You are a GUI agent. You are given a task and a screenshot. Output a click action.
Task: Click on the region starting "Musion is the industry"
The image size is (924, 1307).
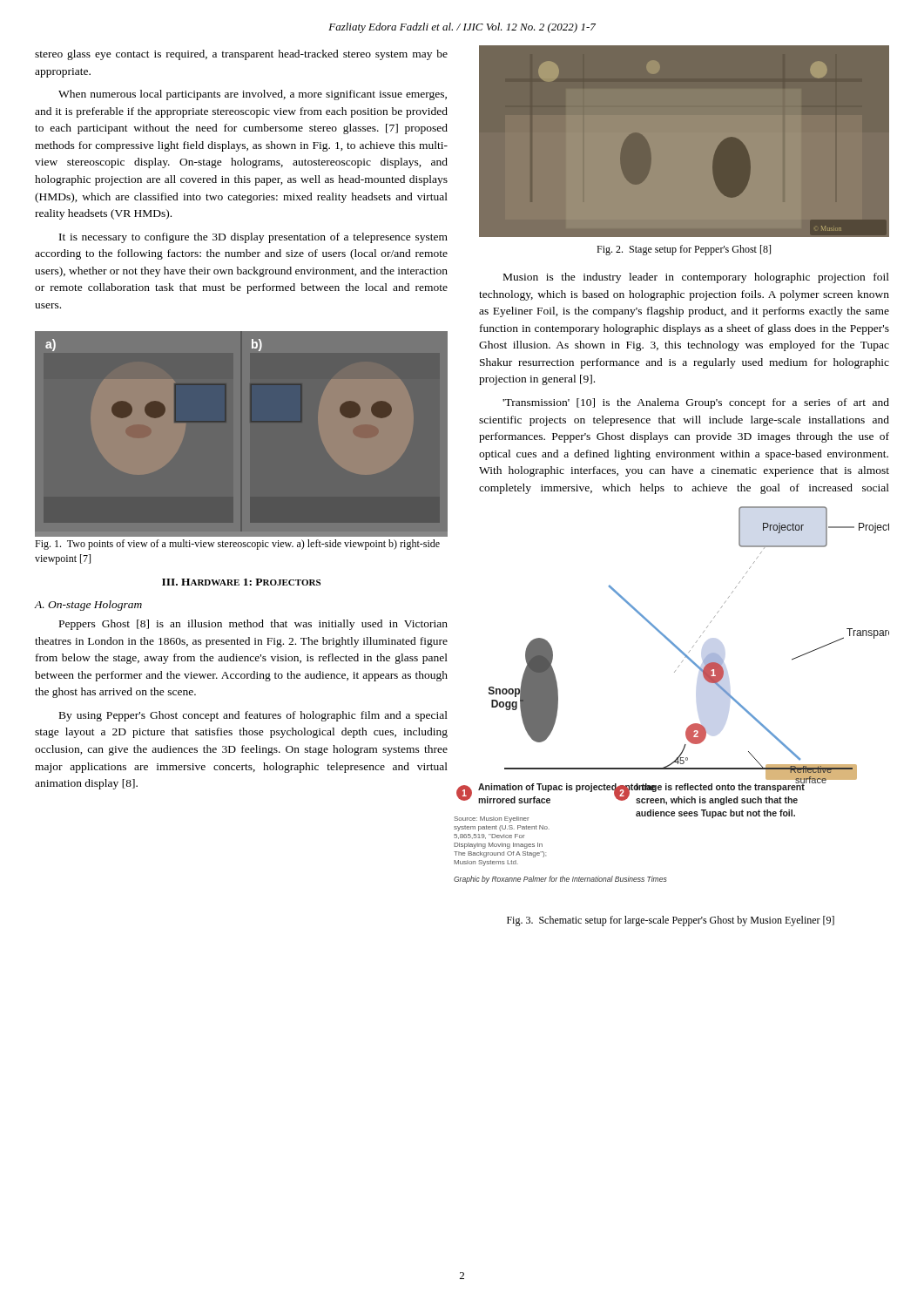click(x=684, y=391)
